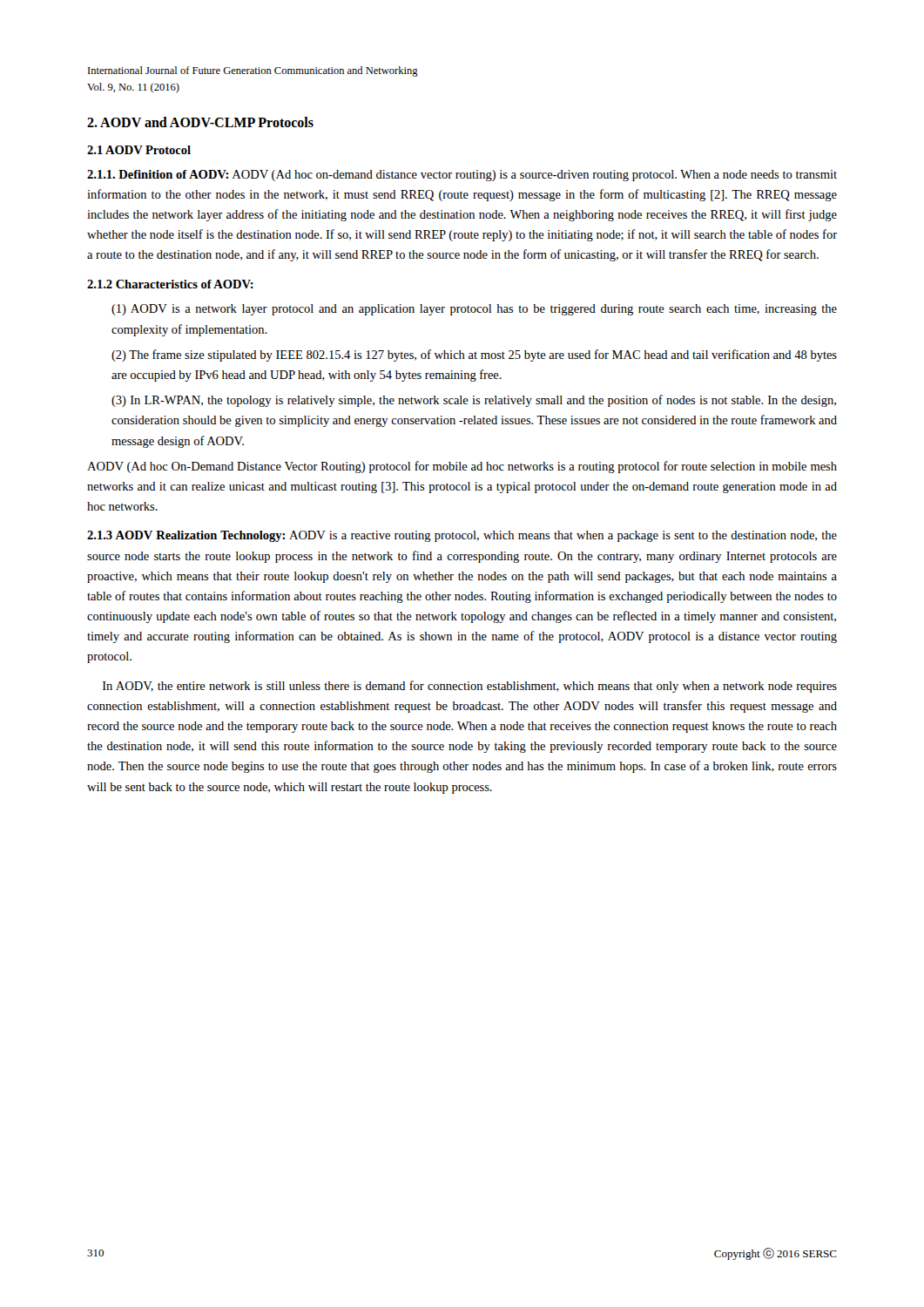Navigate to the element starting "(2) The frame size stipulated by IEEE"
This screenshot has width=924, height=1307.
pos(474,365)
